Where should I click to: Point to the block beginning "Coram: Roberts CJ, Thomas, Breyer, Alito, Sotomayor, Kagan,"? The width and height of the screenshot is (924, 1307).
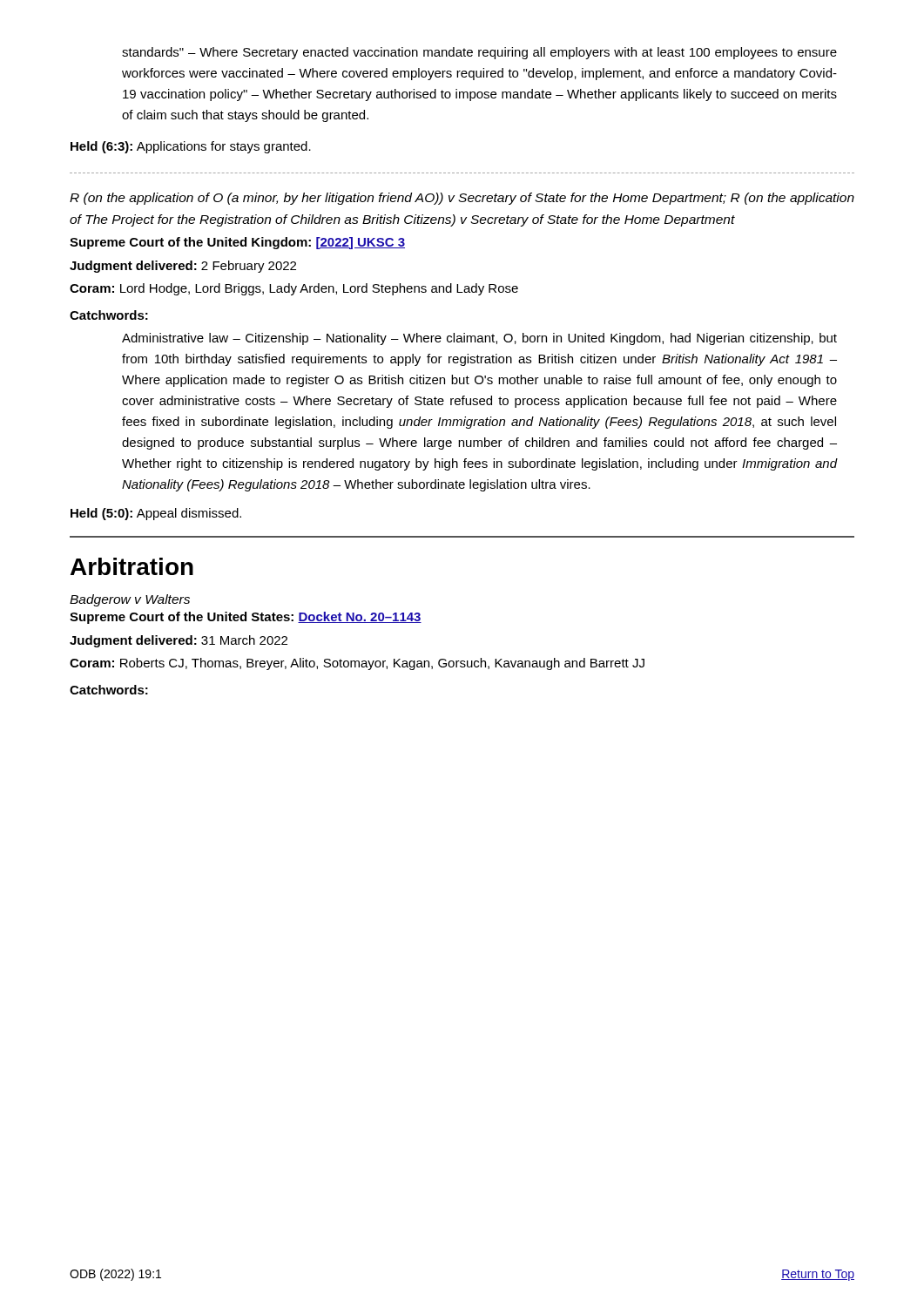357,662
